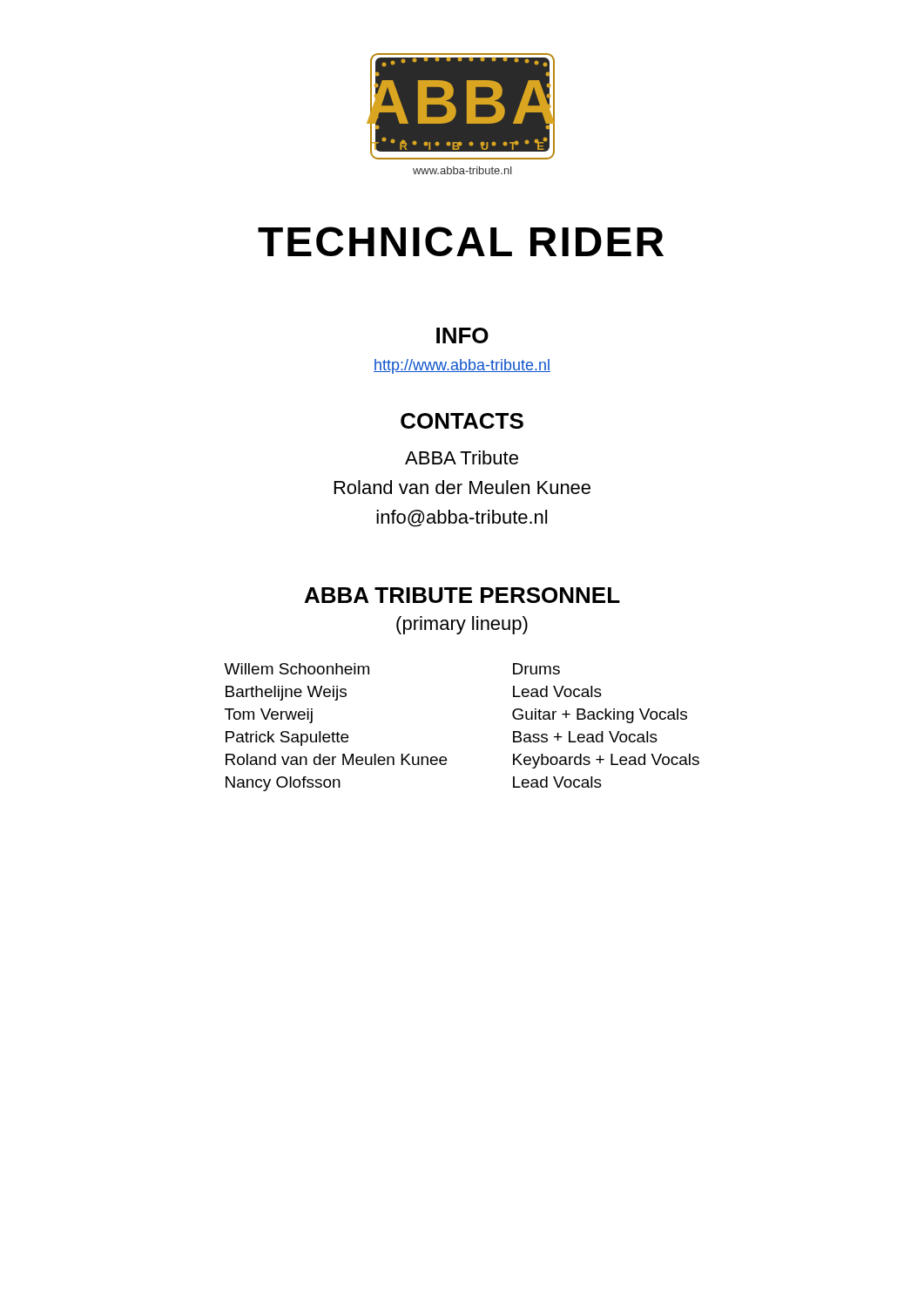Select the section header that says "ABBA TRIBUTE PERSONNEL"
924x1307 pixels.
(462, 595)
